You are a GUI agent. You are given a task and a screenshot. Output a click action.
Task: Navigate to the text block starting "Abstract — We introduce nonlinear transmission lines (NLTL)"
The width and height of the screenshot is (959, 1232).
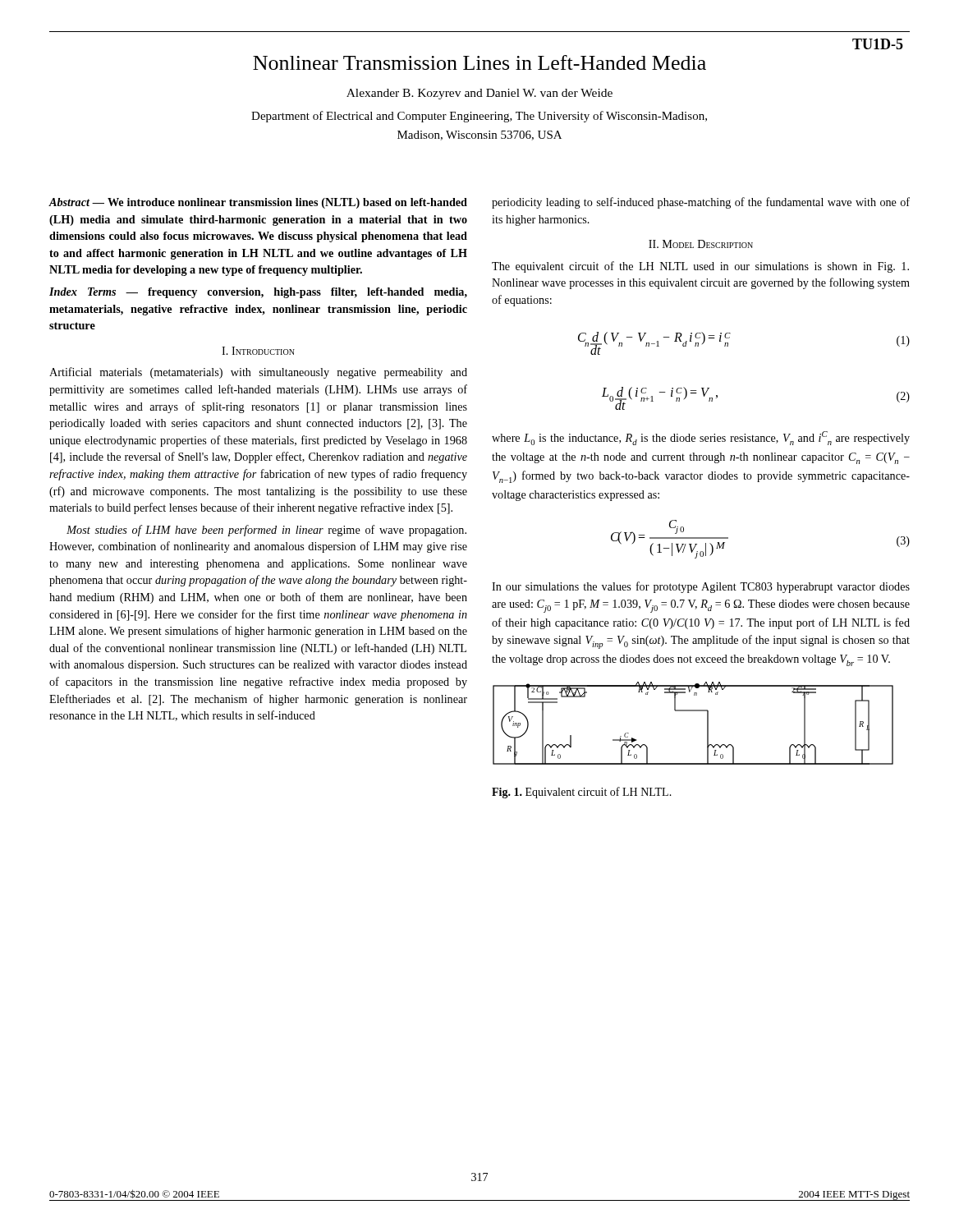click(258, 264)
